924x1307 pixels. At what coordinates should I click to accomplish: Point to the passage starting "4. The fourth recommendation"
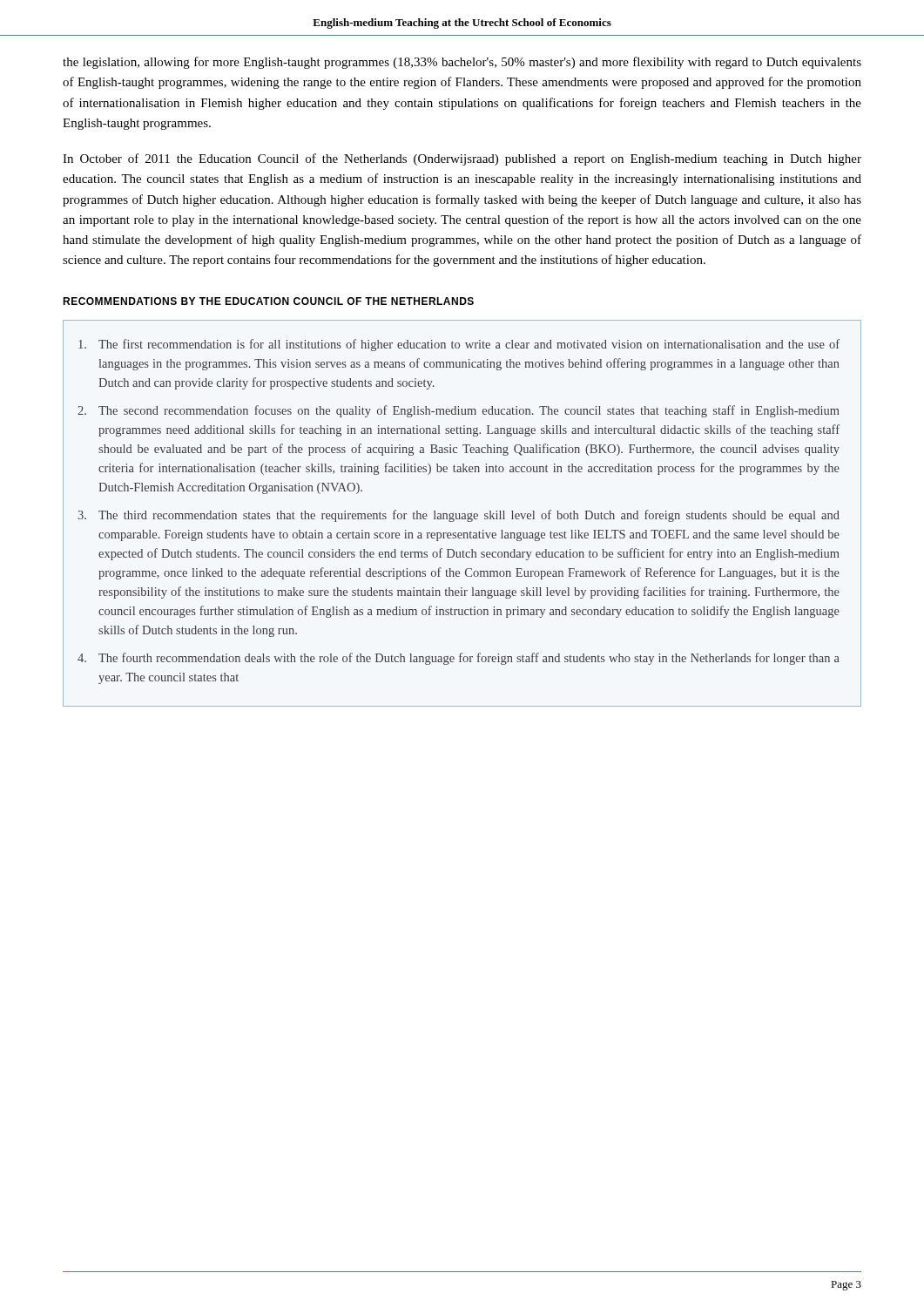459,667
